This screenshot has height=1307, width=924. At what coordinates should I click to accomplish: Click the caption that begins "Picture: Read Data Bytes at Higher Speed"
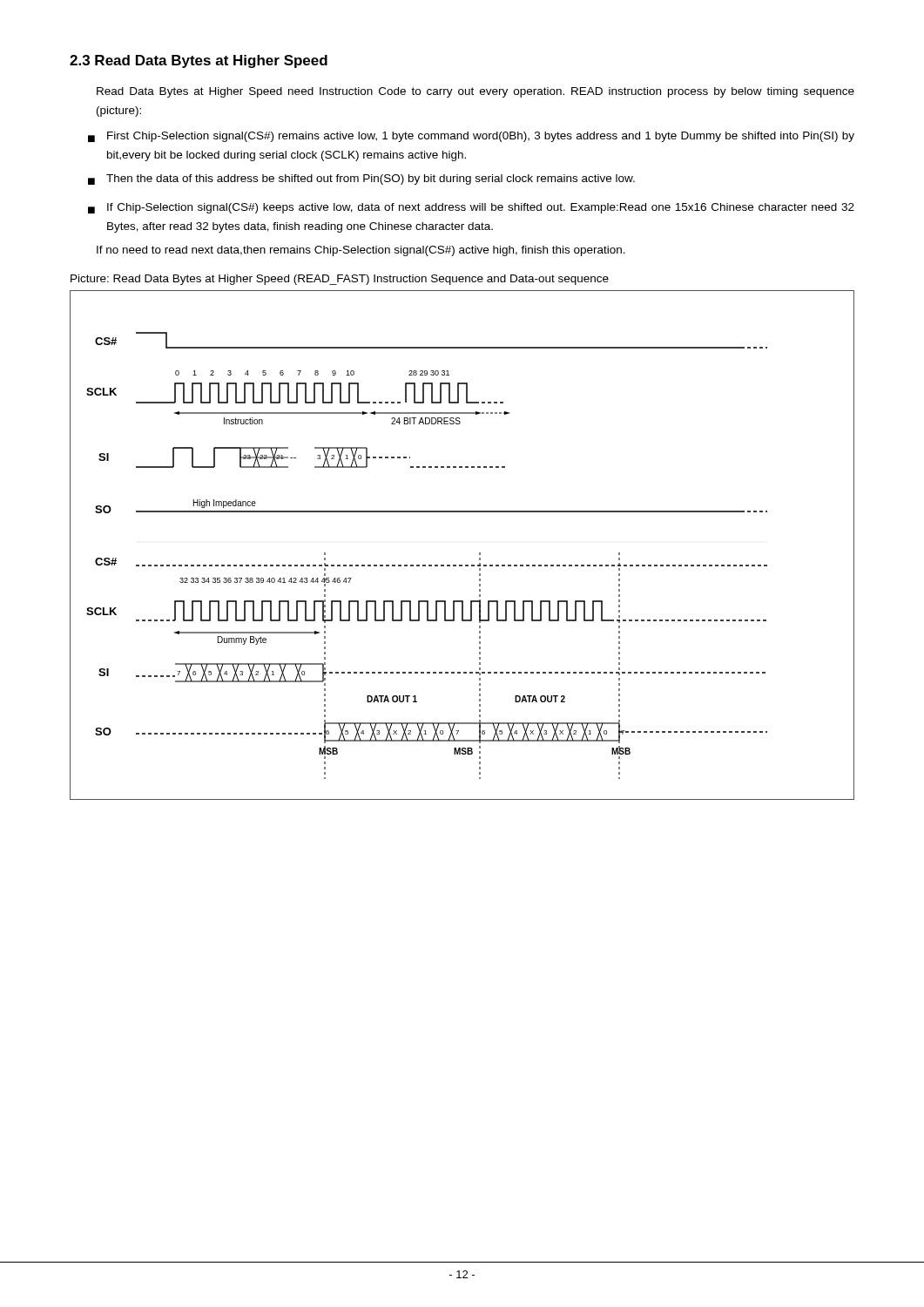click(339, 278)
